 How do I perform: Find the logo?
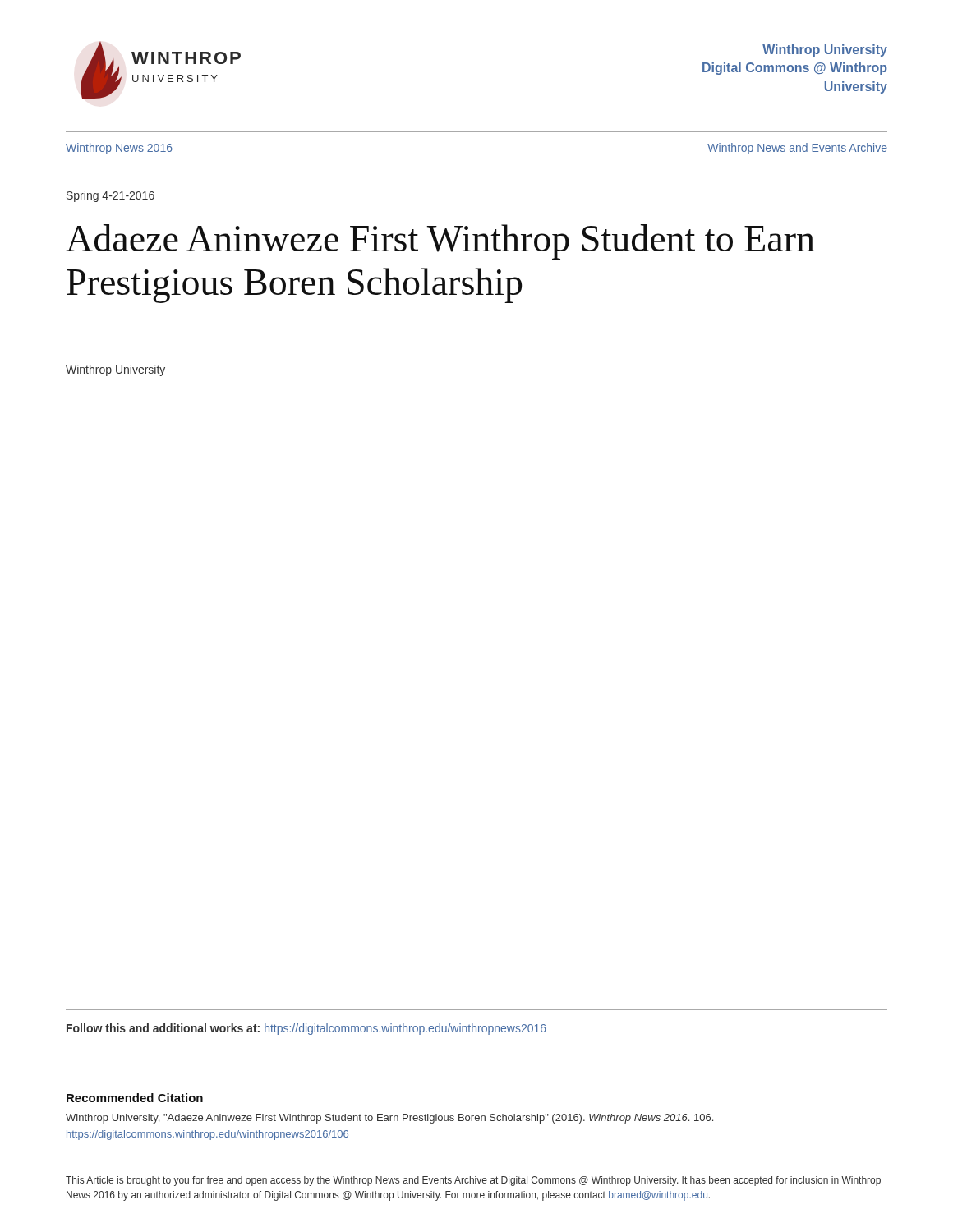173,76
